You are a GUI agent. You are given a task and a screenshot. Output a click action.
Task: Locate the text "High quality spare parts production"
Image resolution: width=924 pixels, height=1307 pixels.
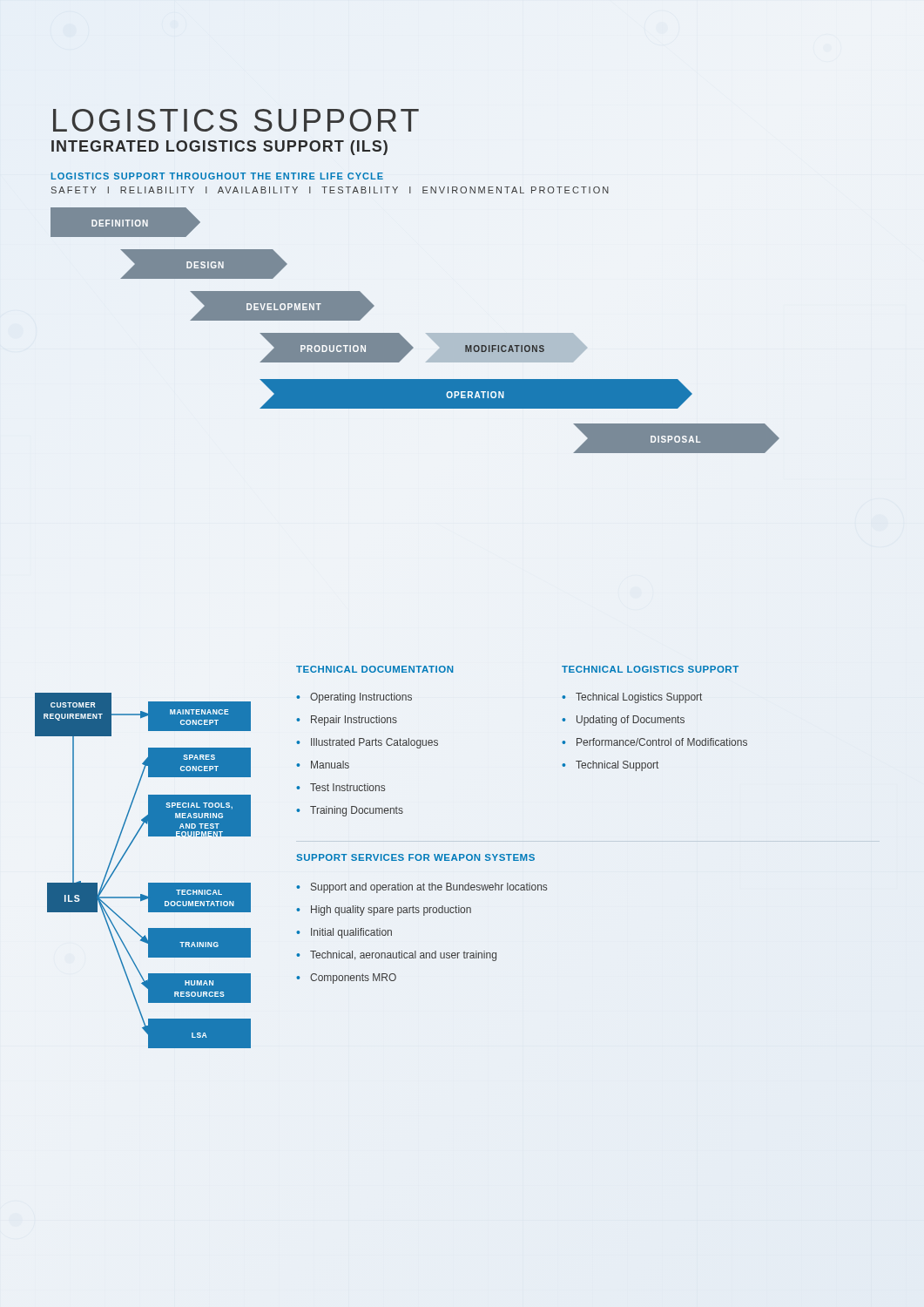384,910
